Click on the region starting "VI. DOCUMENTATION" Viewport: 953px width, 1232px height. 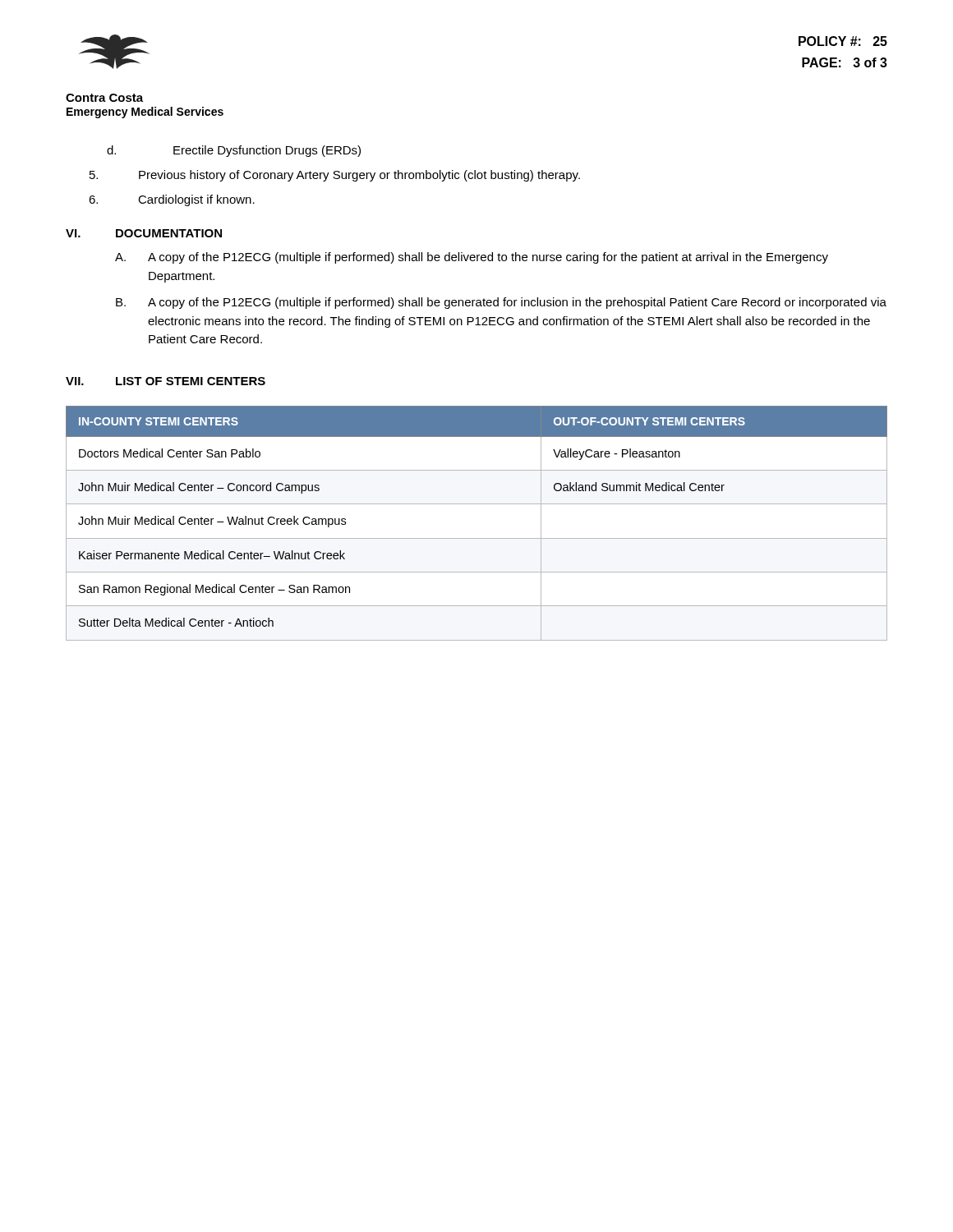pyautogui.click(x=144, y=233)
